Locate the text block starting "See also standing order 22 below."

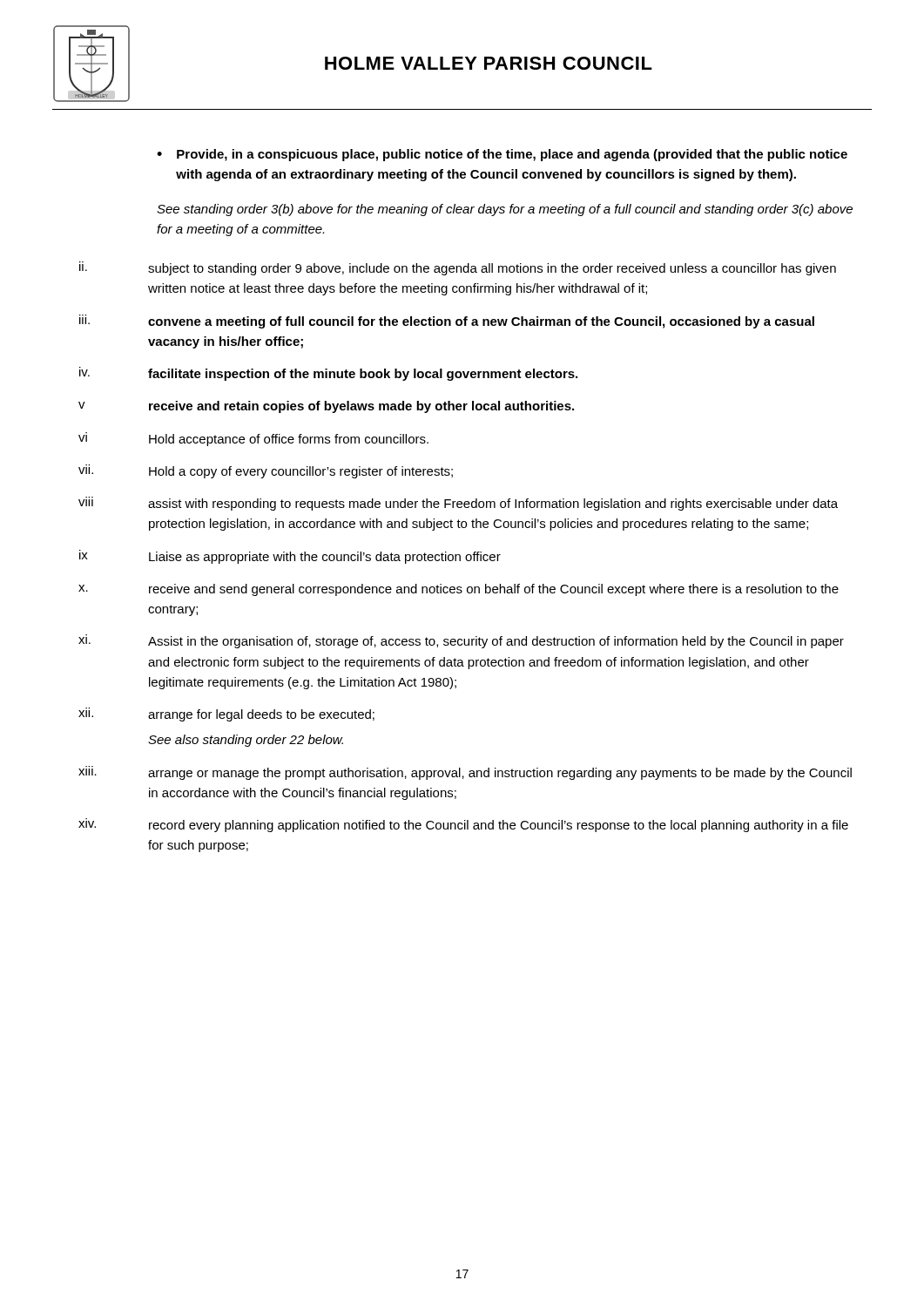click(x=246, y=740)
